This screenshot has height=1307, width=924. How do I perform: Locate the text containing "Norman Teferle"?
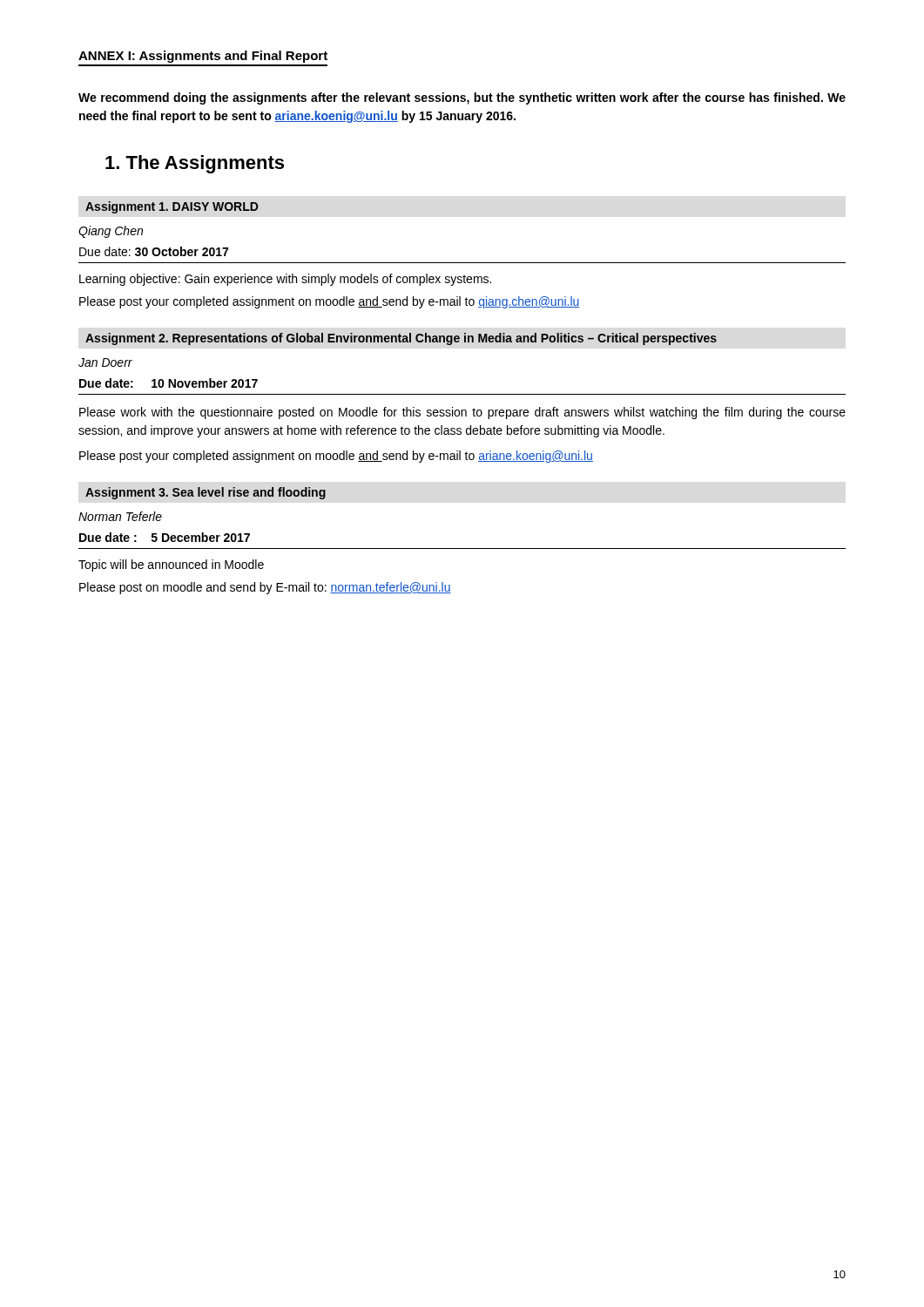click(x=120, y=517)
